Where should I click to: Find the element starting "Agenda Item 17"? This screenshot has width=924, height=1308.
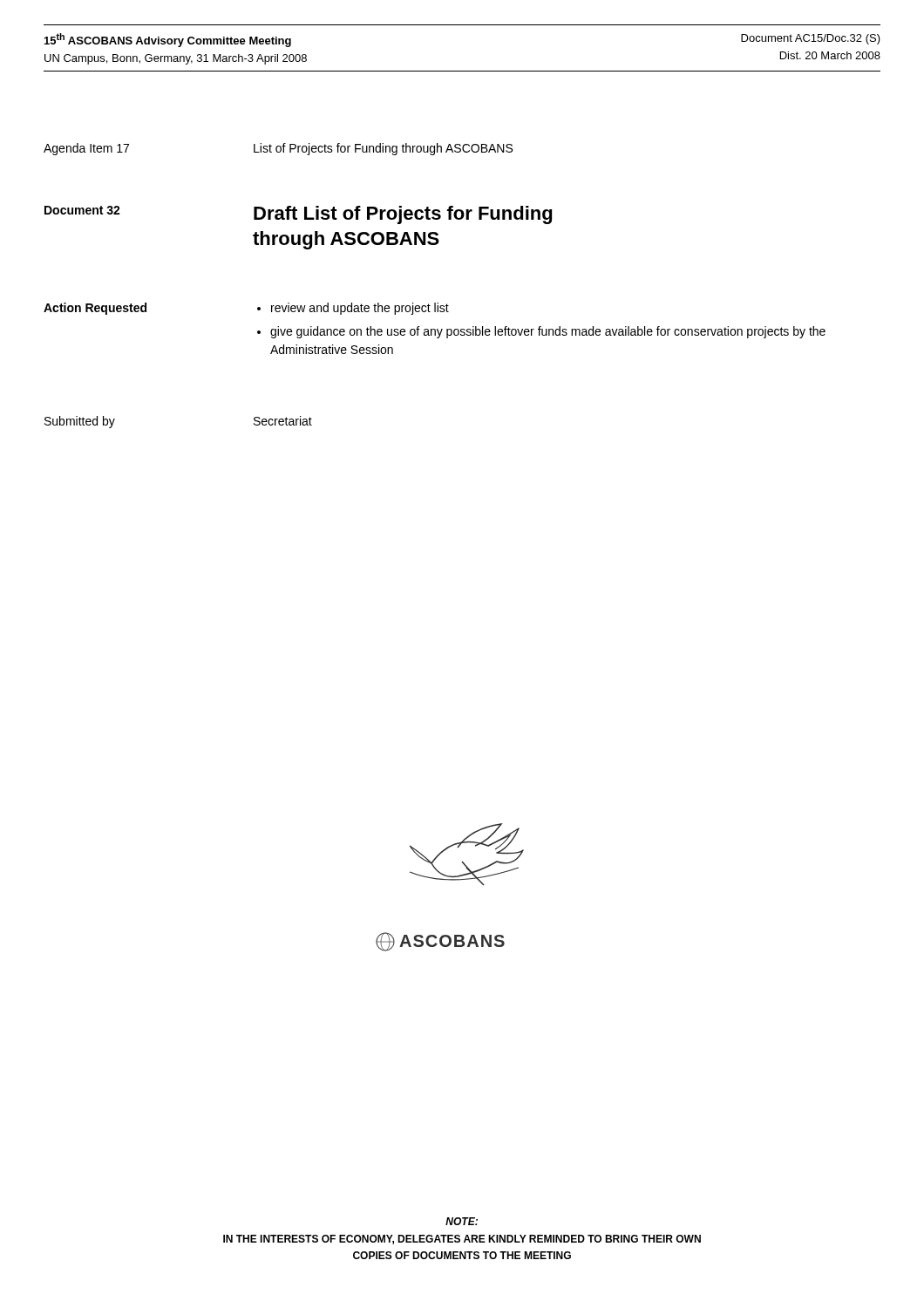[87, 148]
